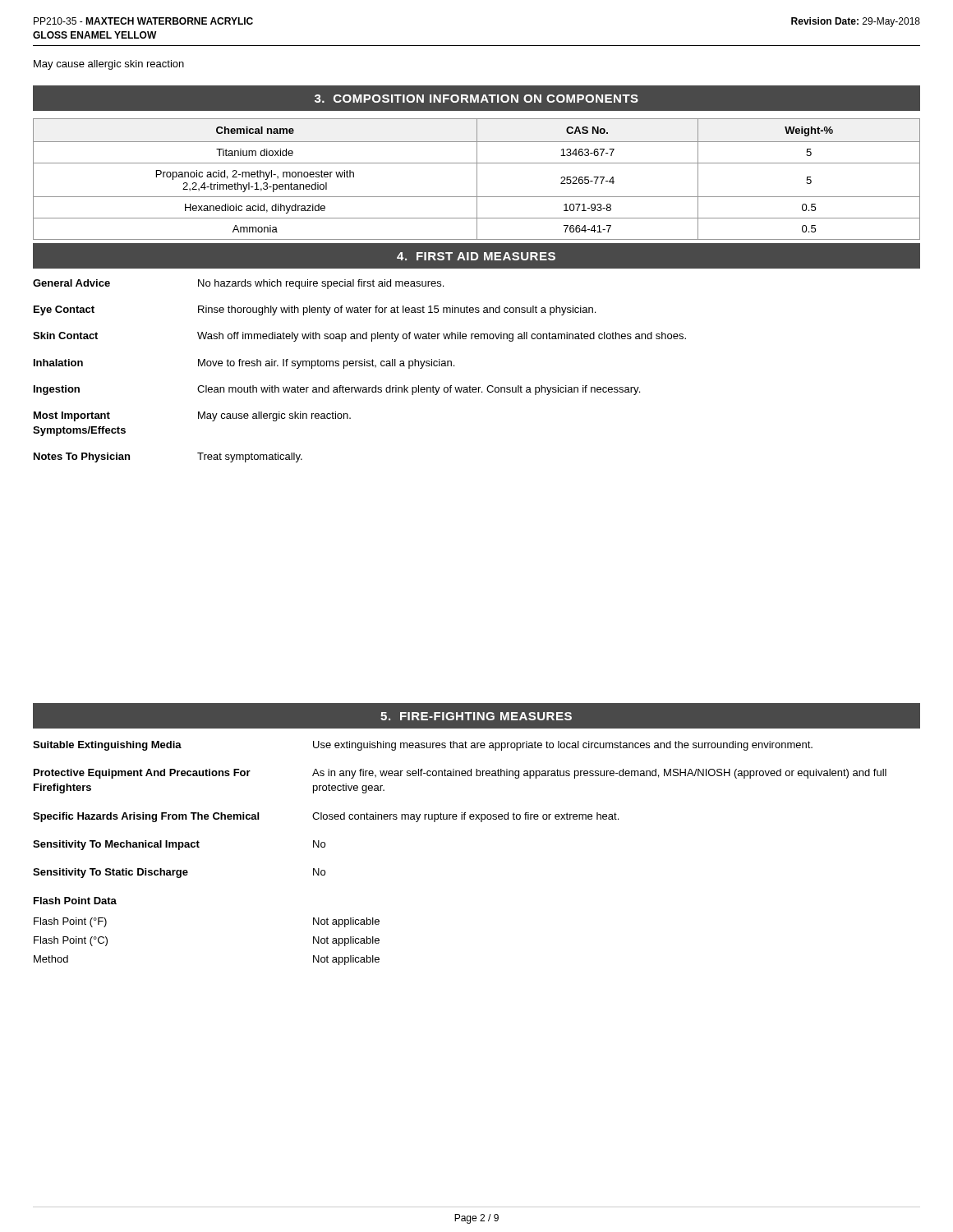Find the text starting "5. FIRE-FIGHTING MEASURES"
This screenshot has height=1232, width=953.
click(476, 716)
